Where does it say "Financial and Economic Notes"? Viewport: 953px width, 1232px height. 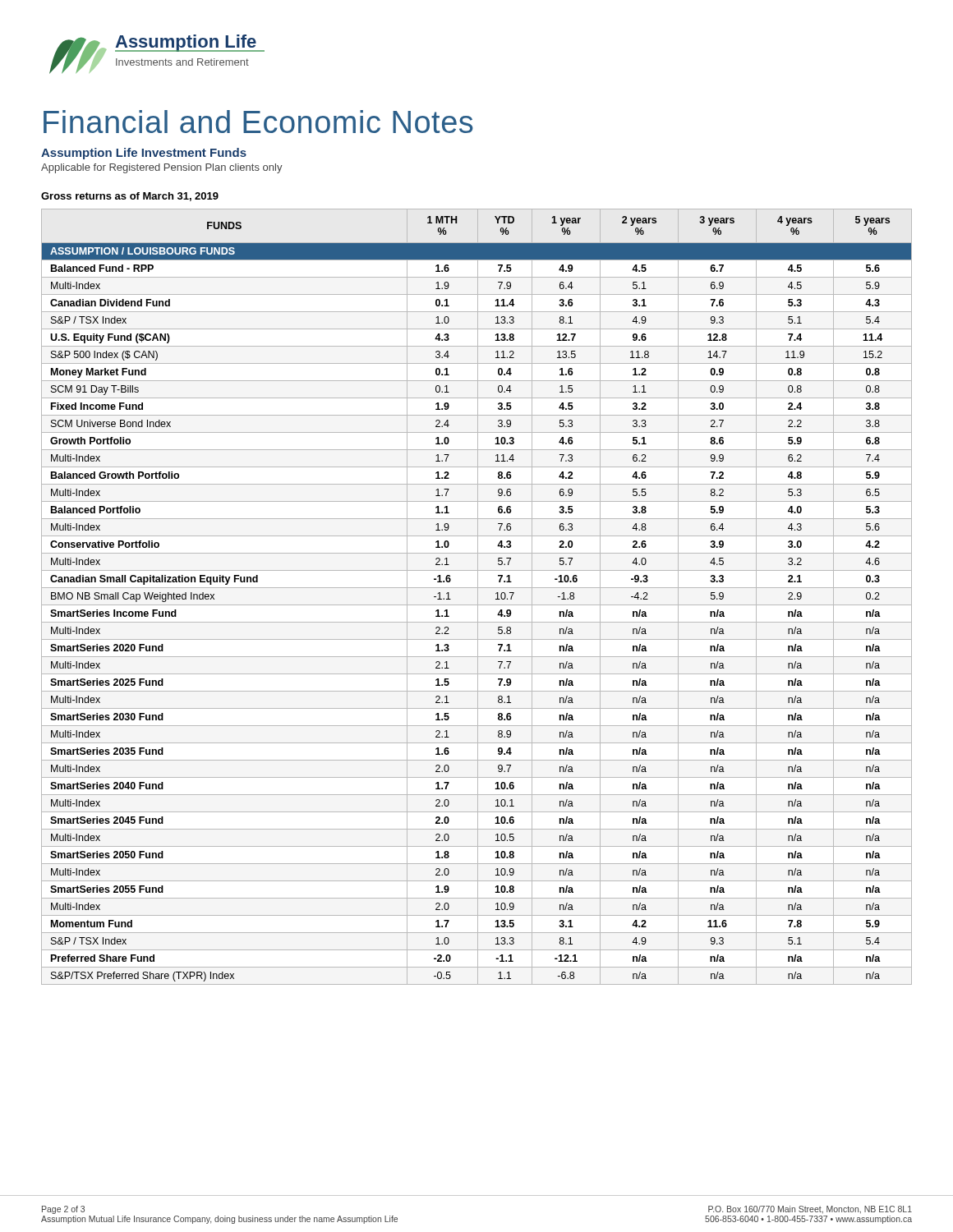point(258,122)
